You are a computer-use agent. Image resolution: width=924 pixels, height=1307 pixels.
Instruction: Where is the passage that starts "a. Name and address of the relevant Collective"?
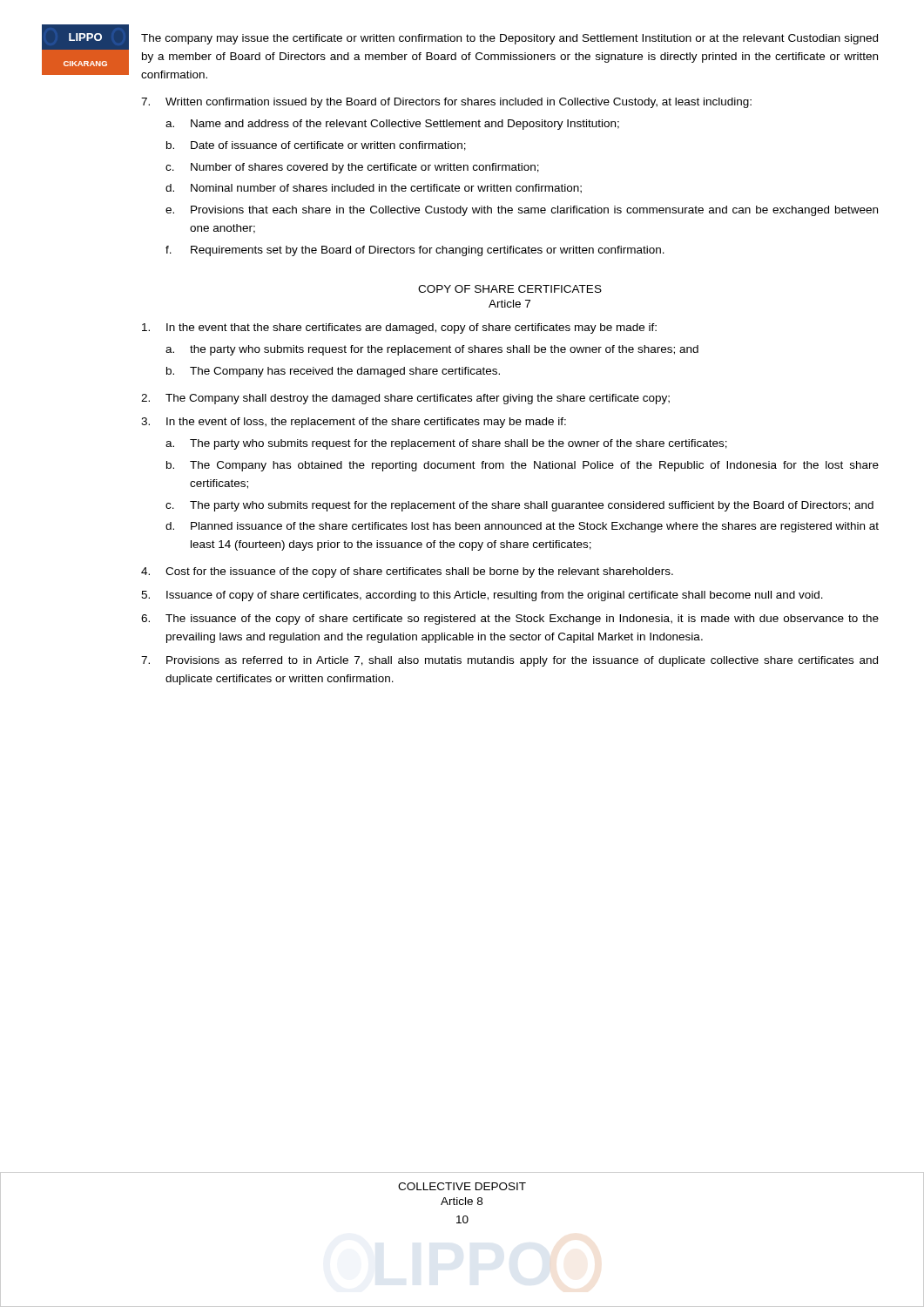522,124
